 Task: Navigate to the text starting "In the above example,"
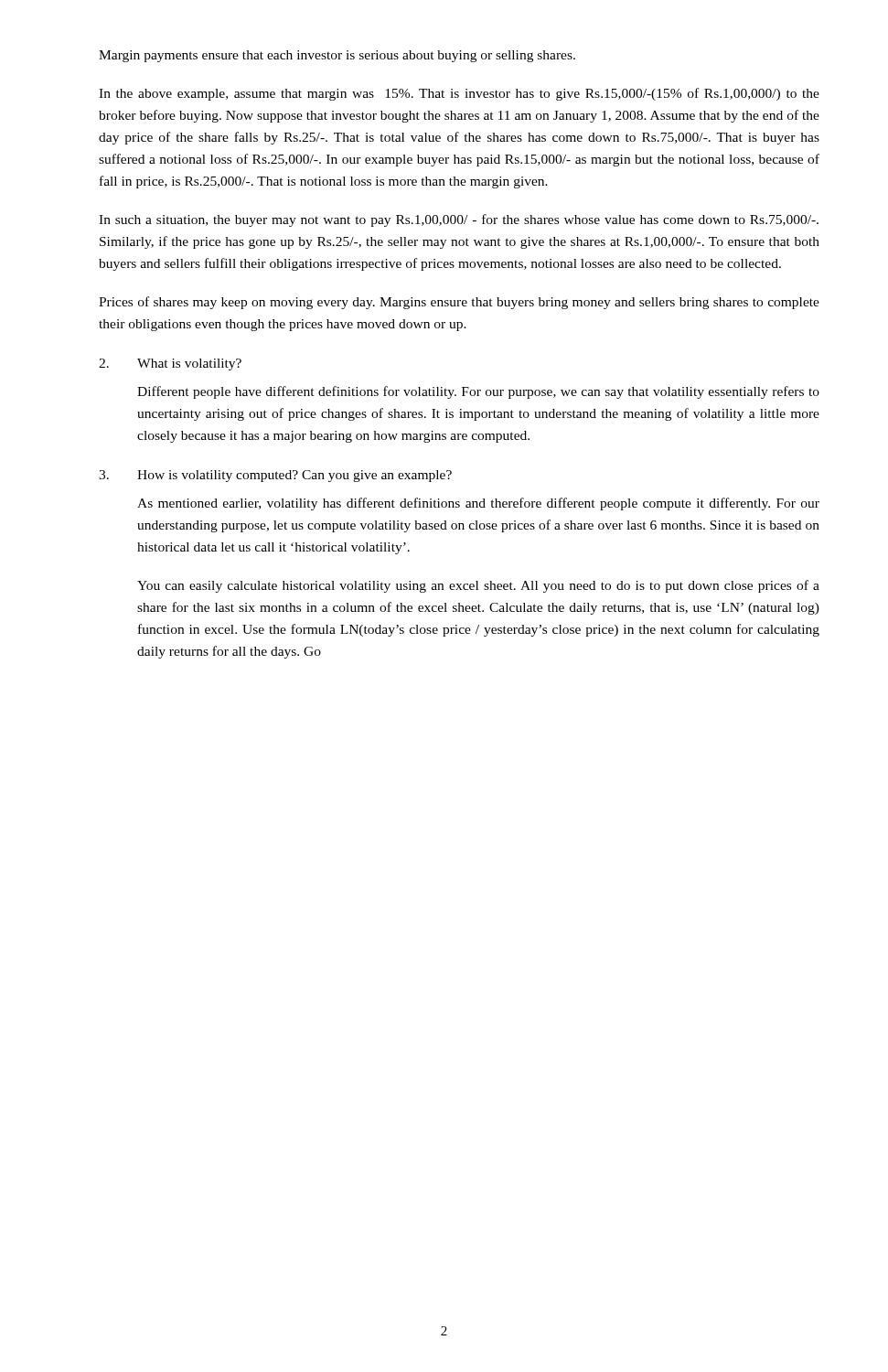pyautogui.click(x=459, y=137)
